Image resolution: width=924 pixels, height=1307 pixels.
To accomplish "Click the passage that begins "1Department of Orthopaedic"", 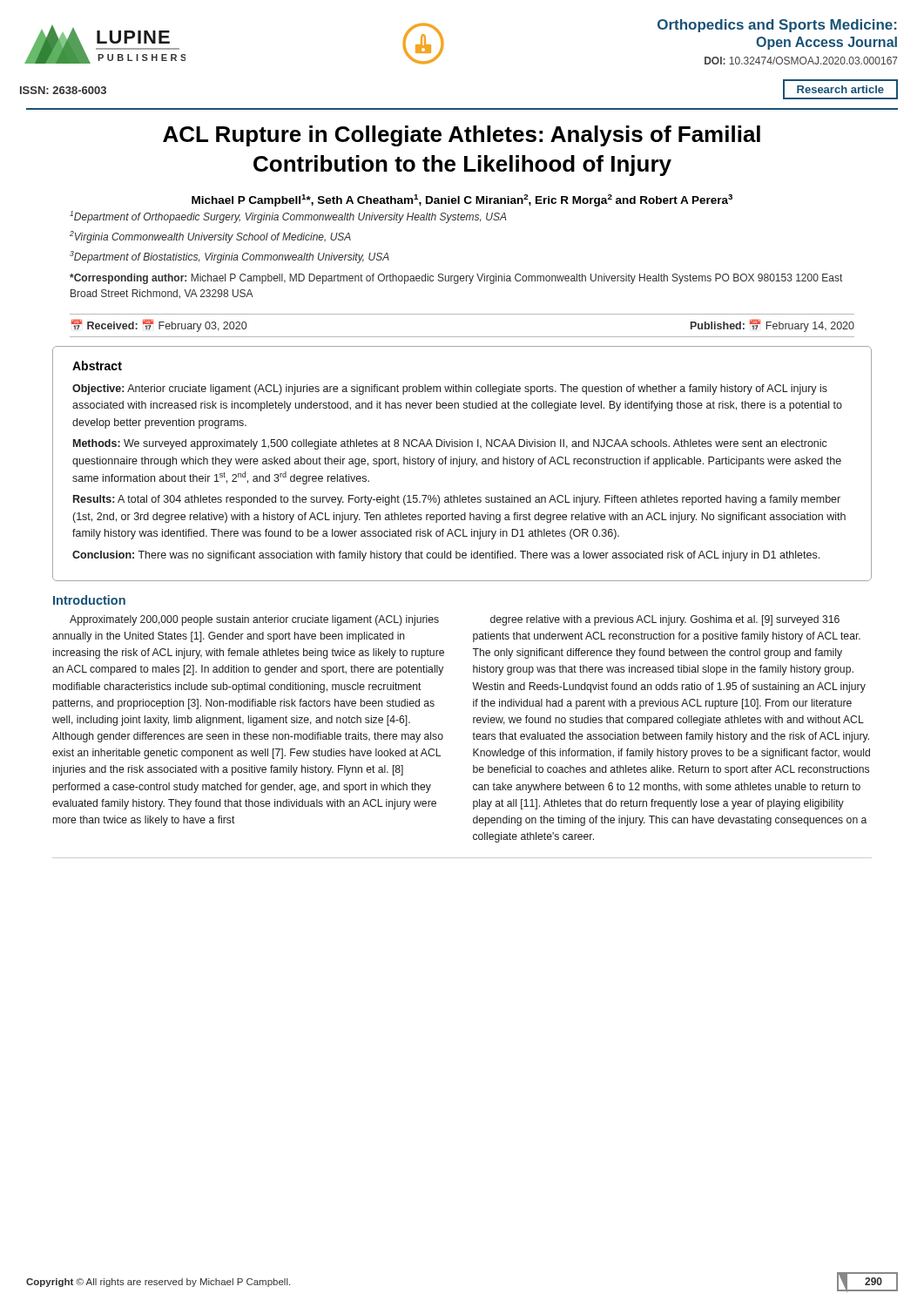I will pyautogui.click(x=288, y=216).
